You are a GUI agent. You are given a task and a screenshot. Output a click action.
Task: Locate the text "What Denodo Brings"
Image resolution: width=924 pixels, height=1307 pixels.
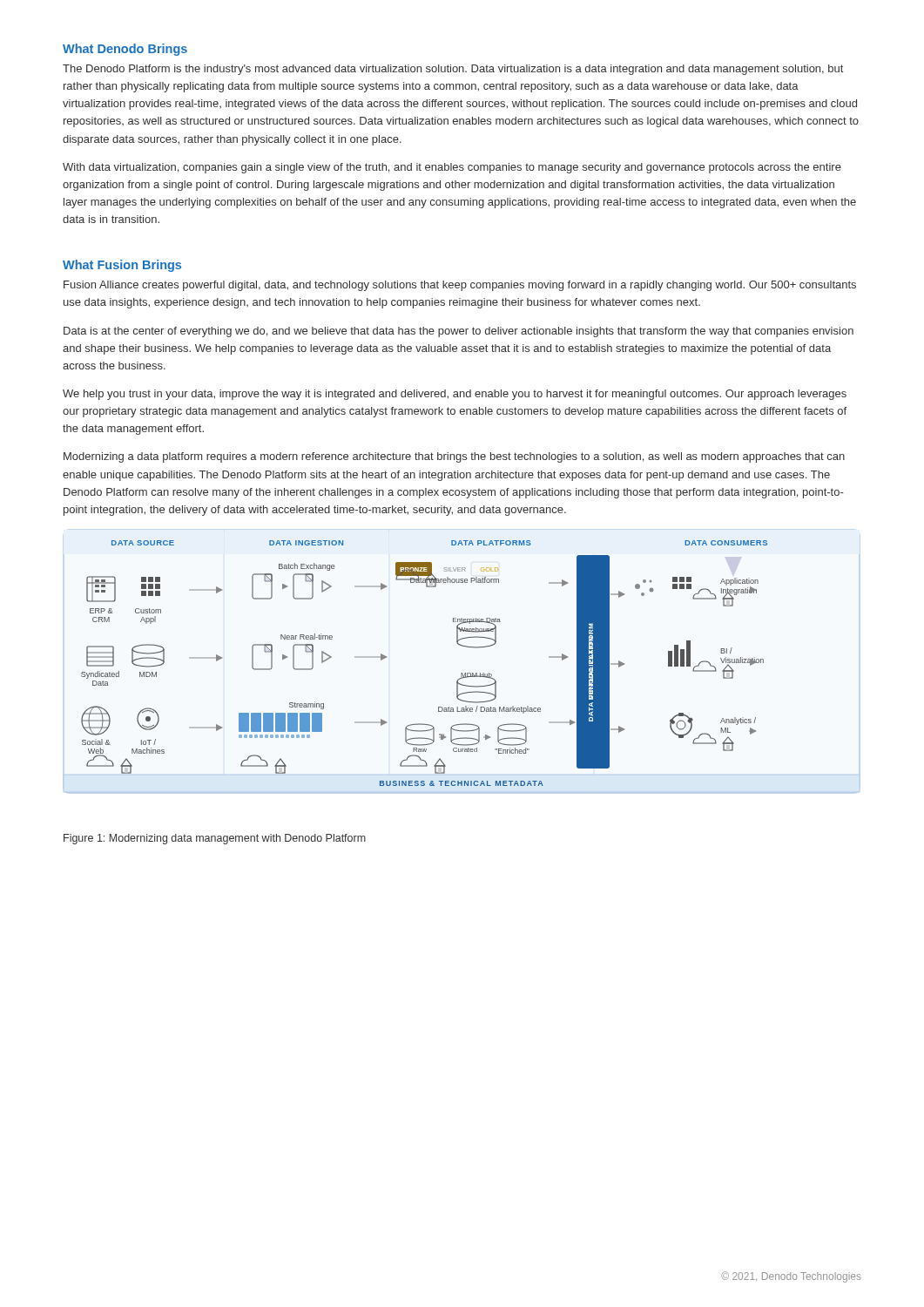click(x=125, y=49)
